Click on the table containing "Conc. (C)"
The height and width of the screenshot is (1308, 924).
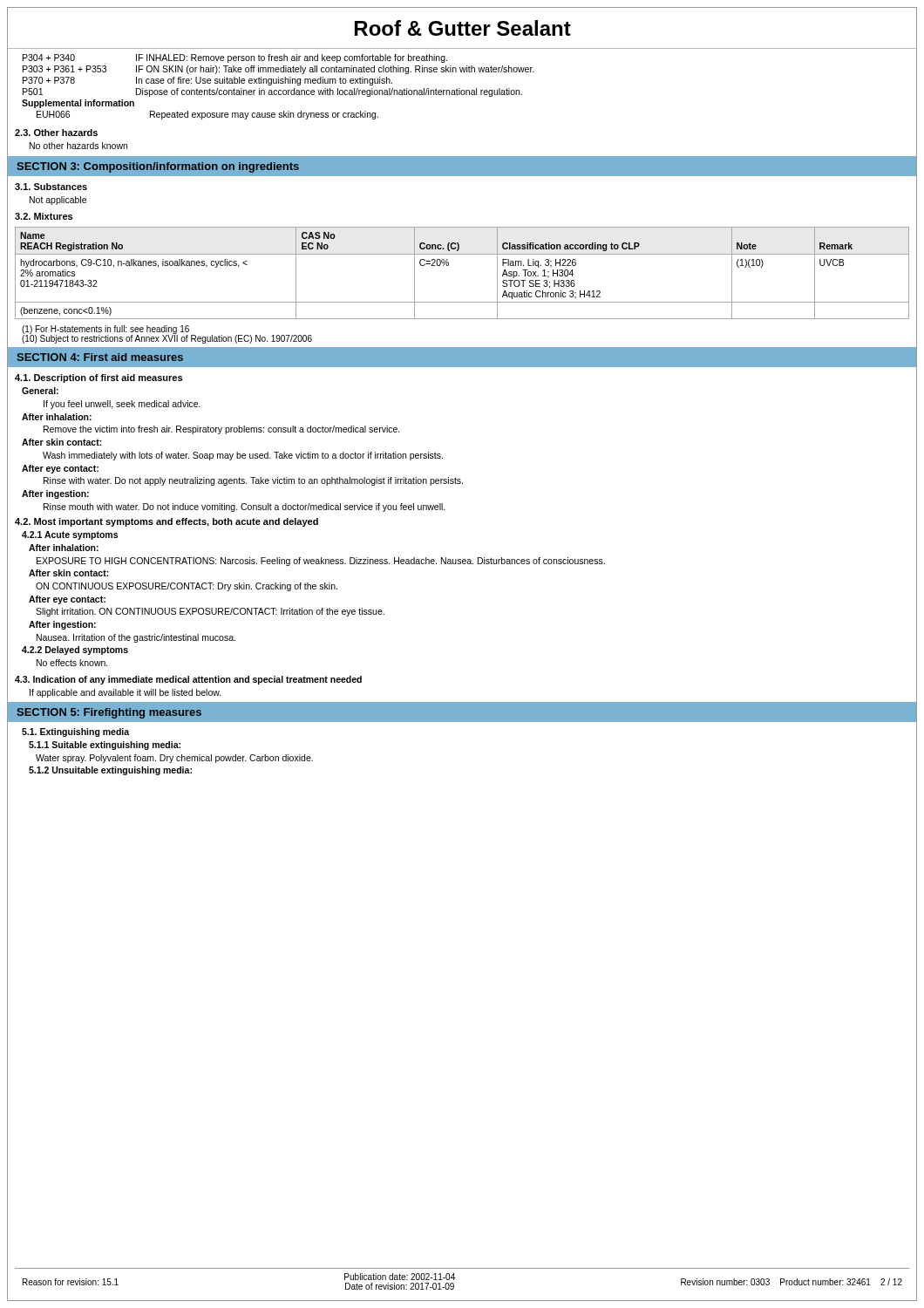coord(462,273)
